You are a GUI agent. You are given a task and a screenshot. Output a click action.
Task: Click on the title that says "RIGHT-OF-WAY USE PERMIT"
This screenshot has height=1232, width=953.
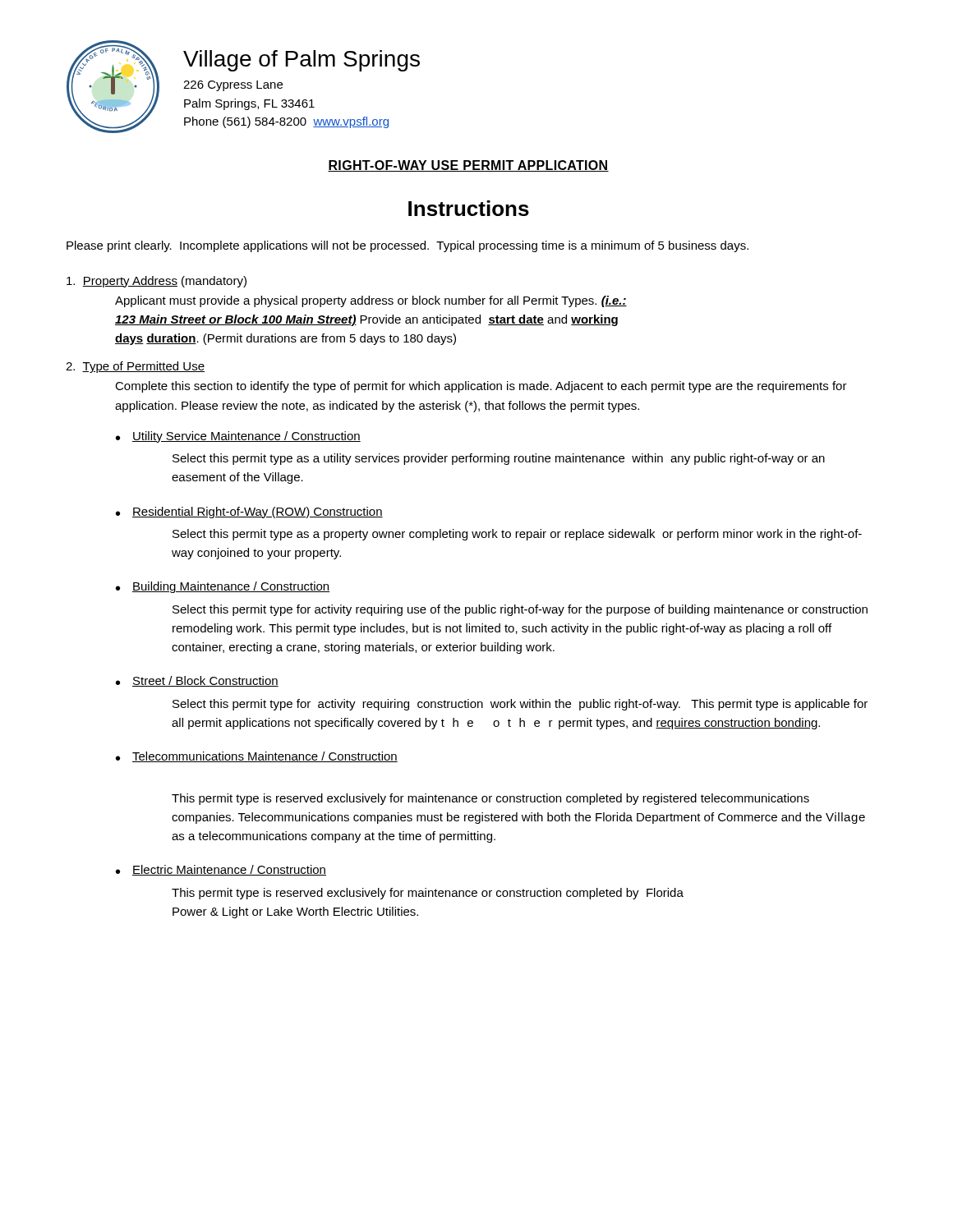pyautogui.click(x=468, y=166)
